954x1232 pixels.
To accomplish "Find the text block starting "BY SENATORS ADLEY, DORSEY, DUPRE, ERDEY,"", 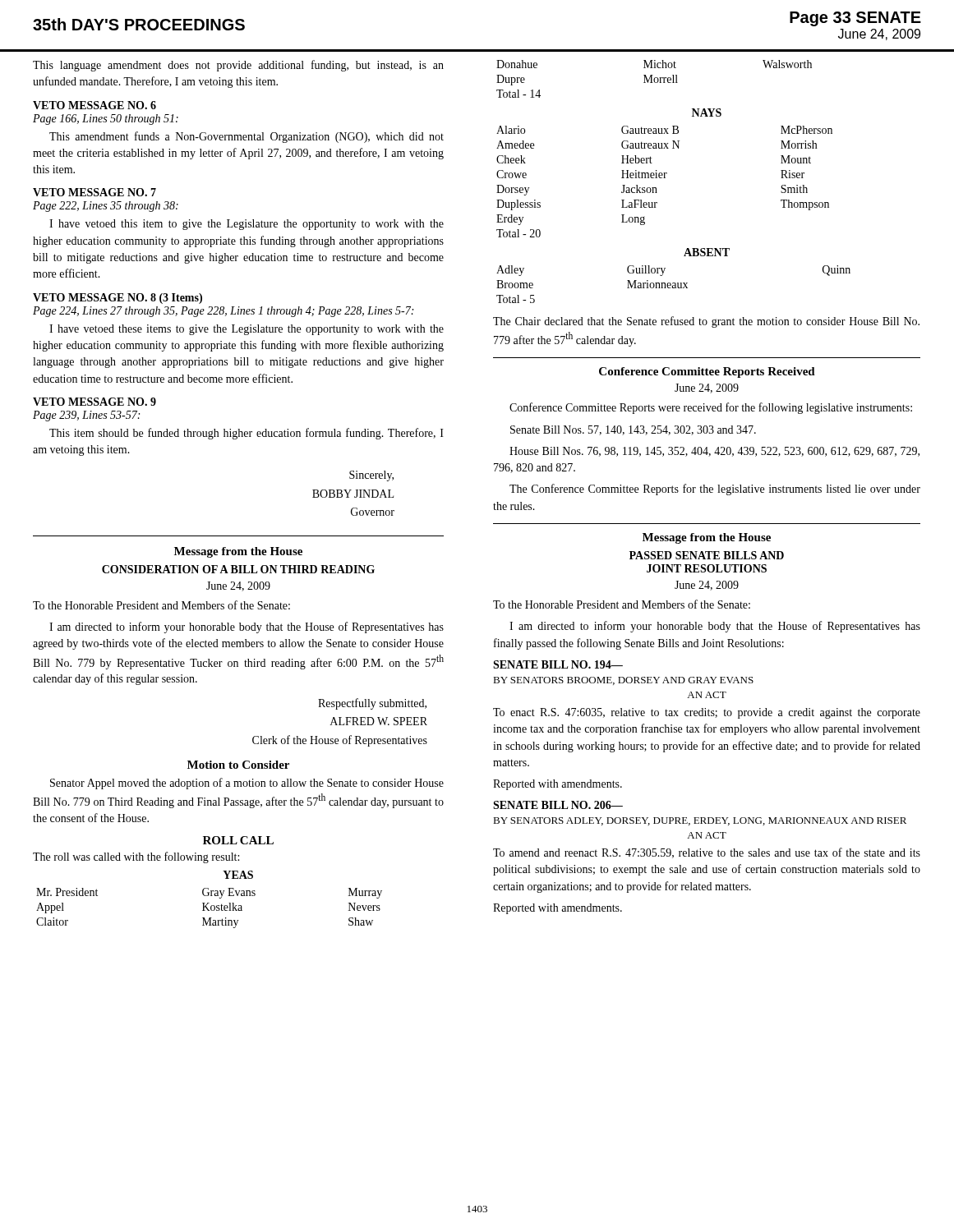I will click(700, 820).
